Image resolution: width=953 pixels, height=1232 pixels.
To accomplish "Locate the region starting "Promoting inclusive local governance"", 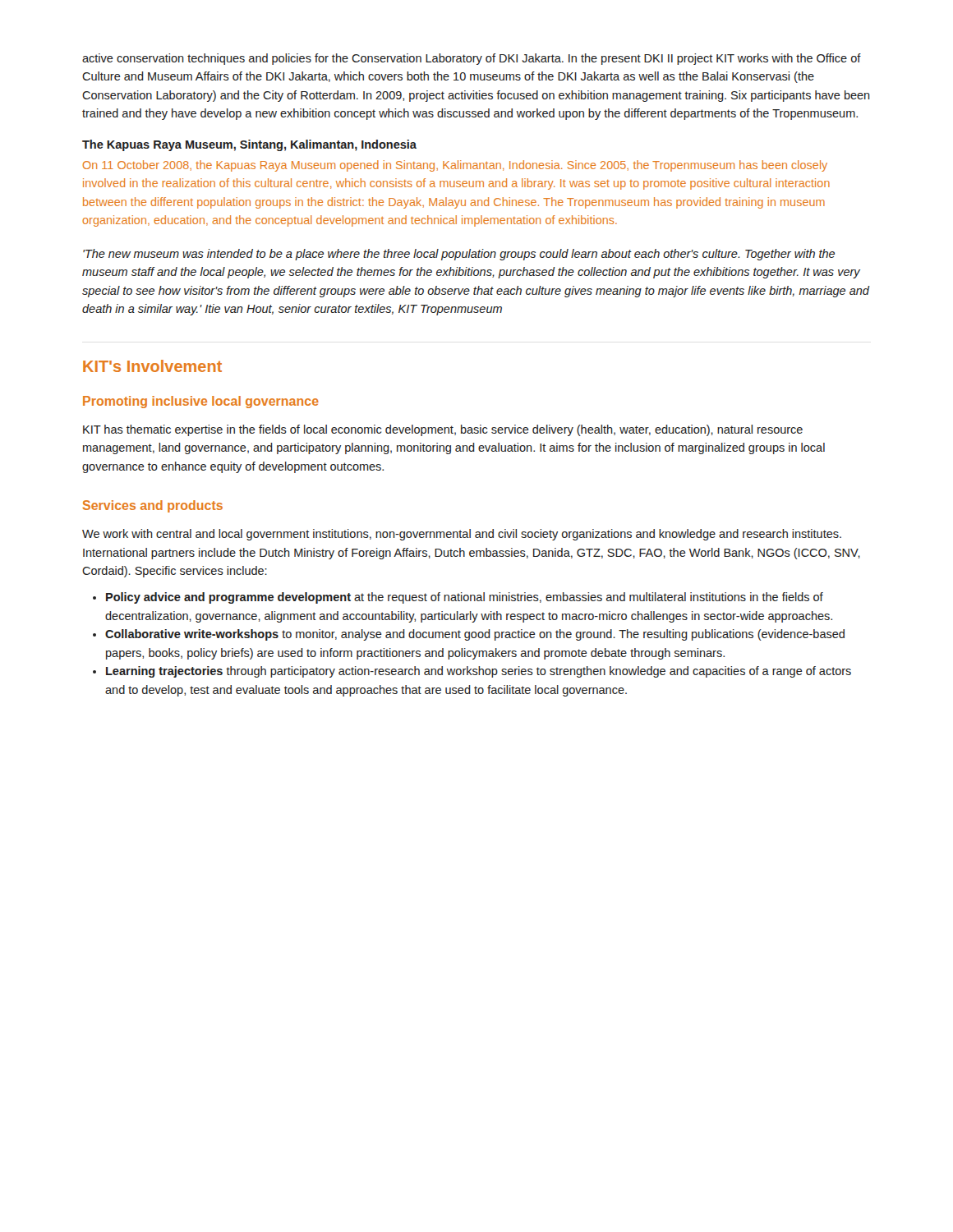I will (201, 401).
